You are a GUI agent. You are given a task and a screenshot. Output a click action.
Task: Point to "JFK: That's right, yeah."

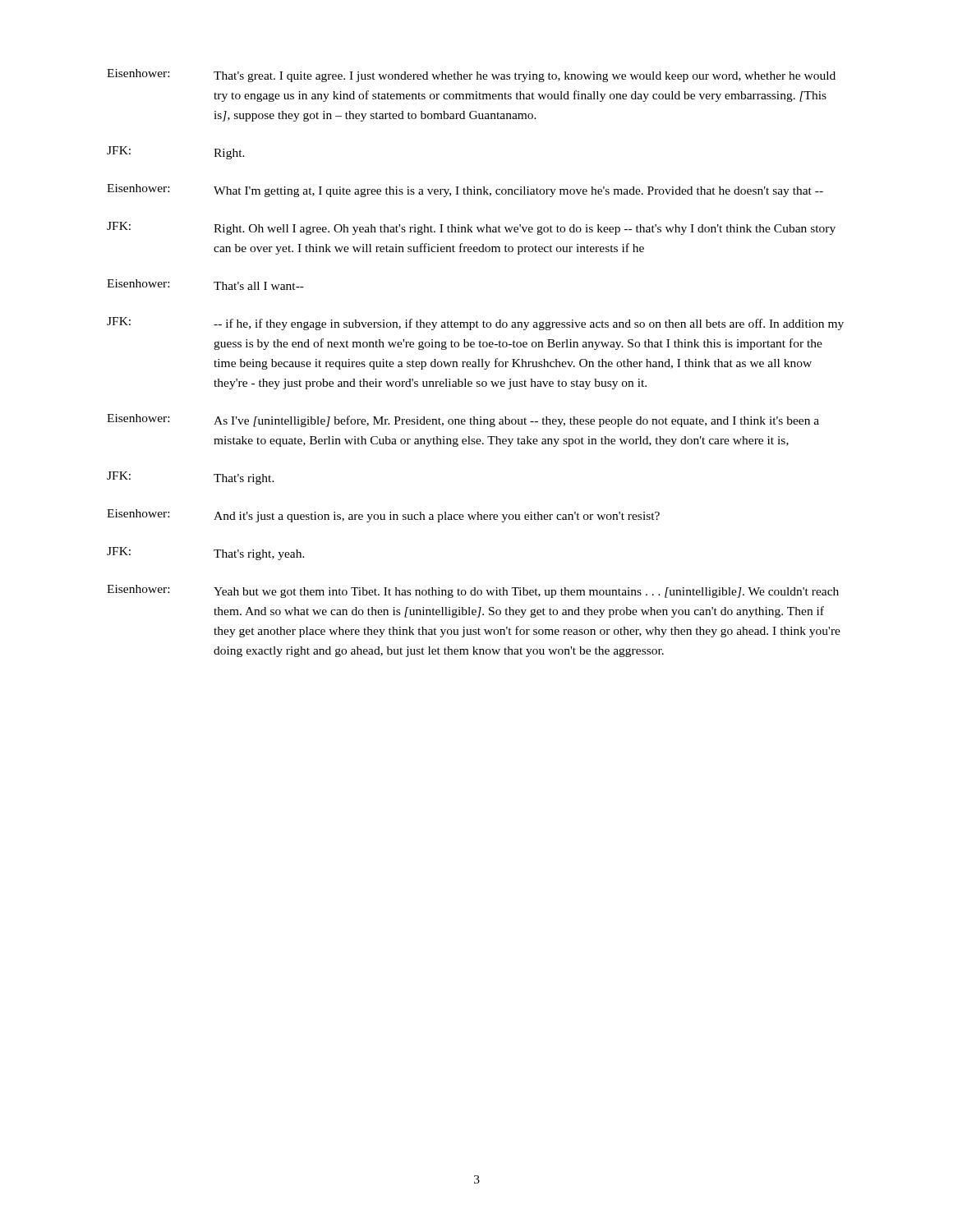point(124,553)
